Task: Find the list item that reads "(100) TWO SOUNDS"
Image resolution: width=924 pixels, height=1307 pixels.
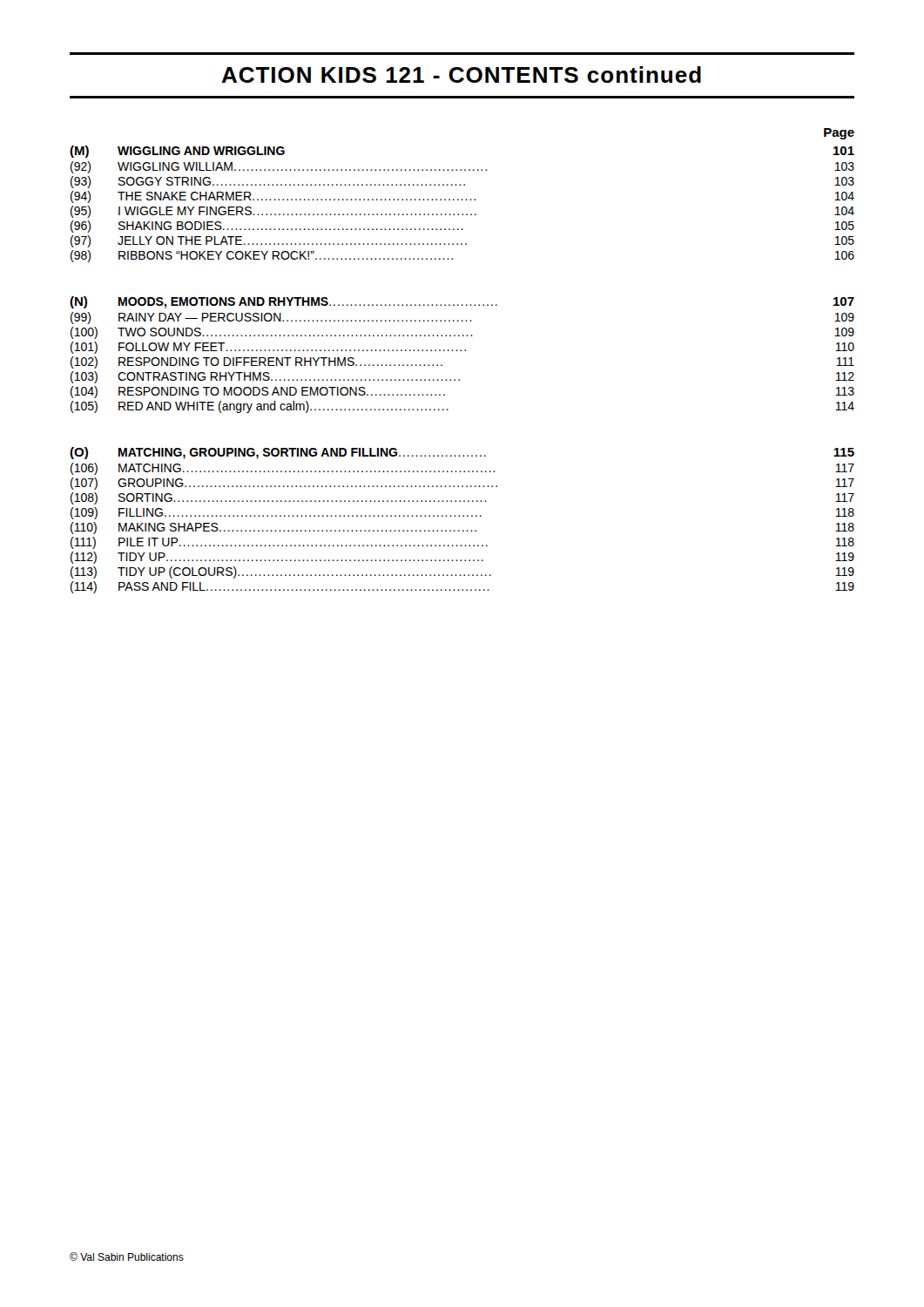Action: (462, 332)
